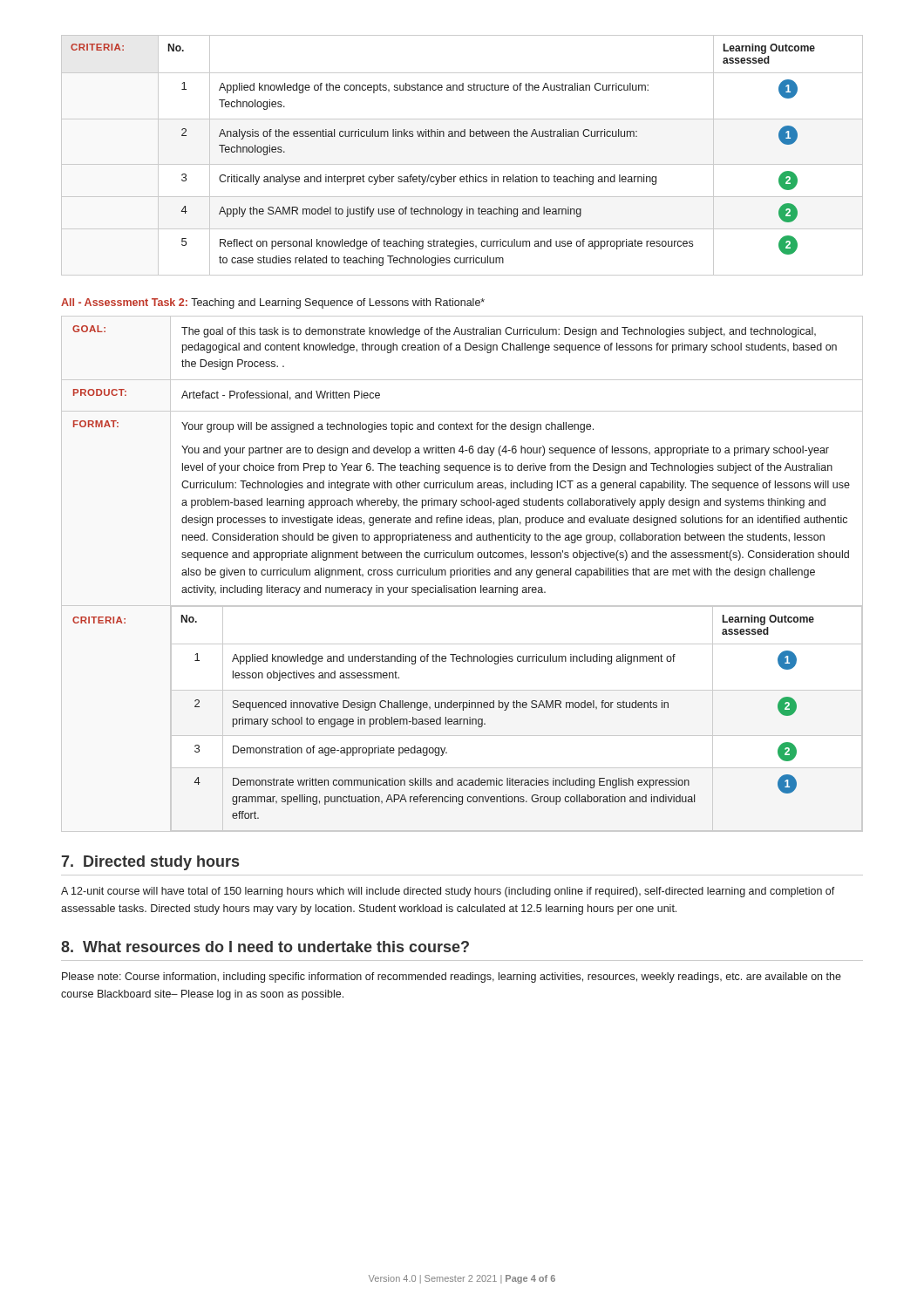
Task: Find the block on this page that starts "Please note: Course"
Action: tap(451, 985)
